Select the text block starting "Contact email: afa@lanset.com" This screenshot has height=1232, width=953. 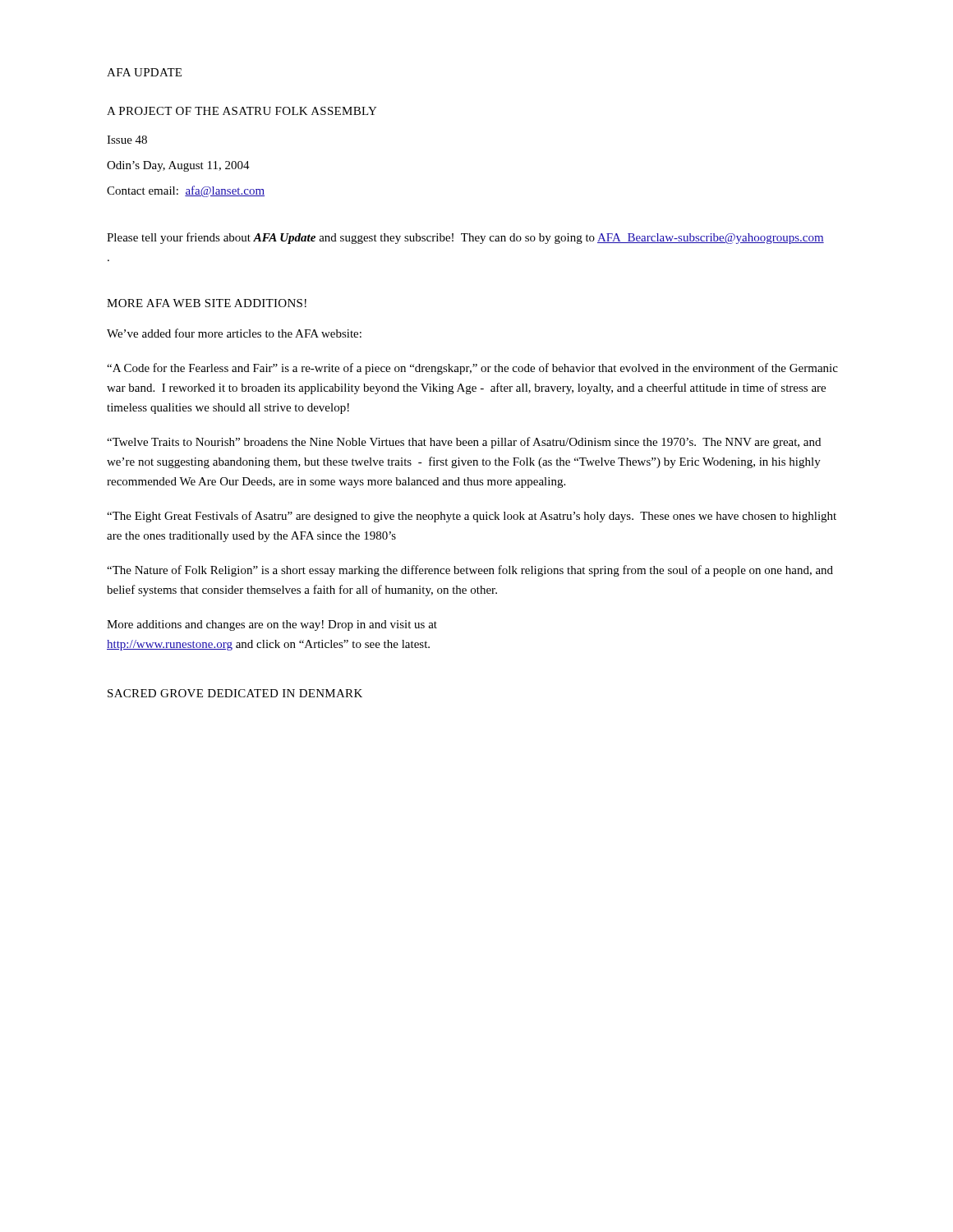(186, 191)
